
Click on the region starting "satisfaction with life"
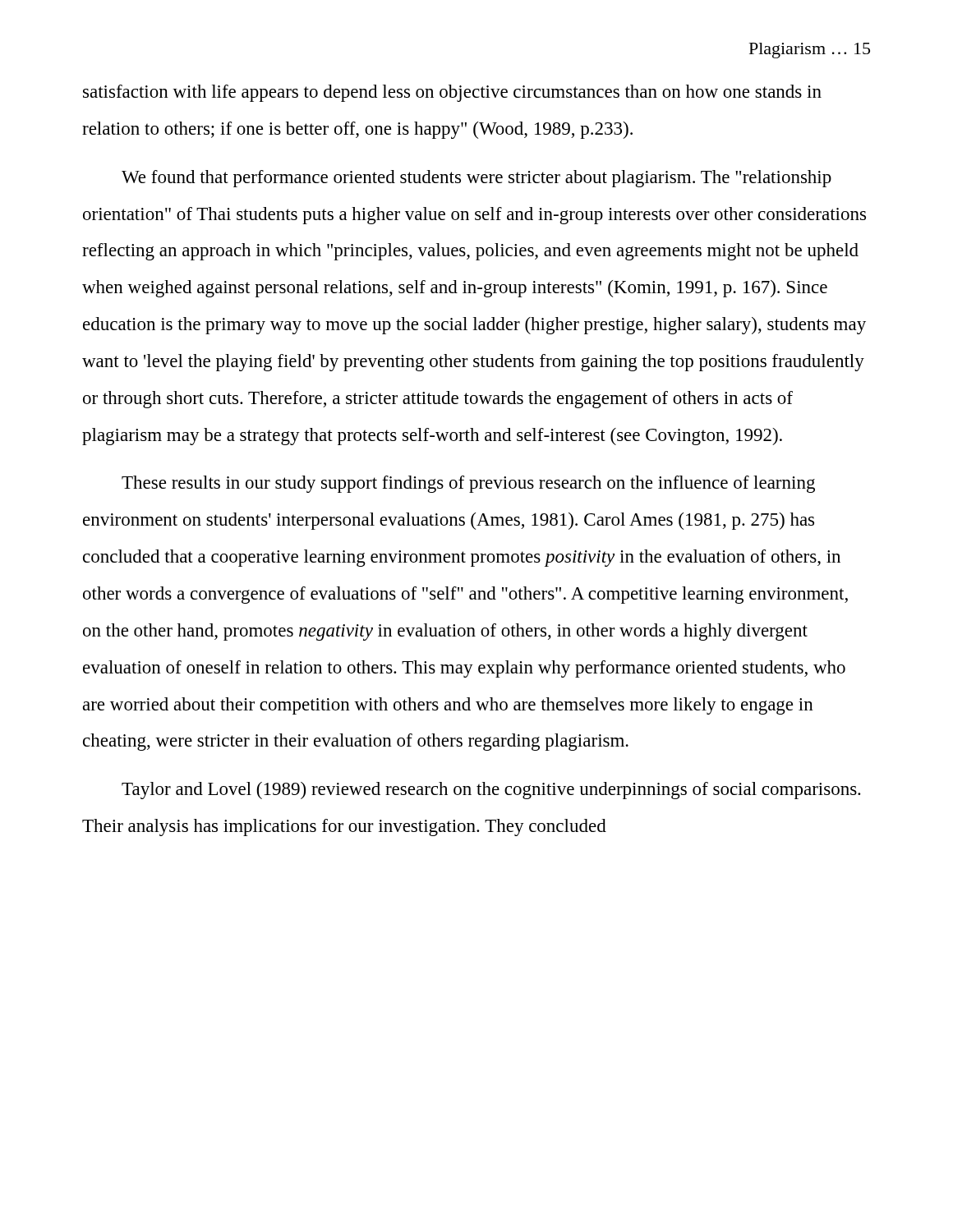point(476,111)
